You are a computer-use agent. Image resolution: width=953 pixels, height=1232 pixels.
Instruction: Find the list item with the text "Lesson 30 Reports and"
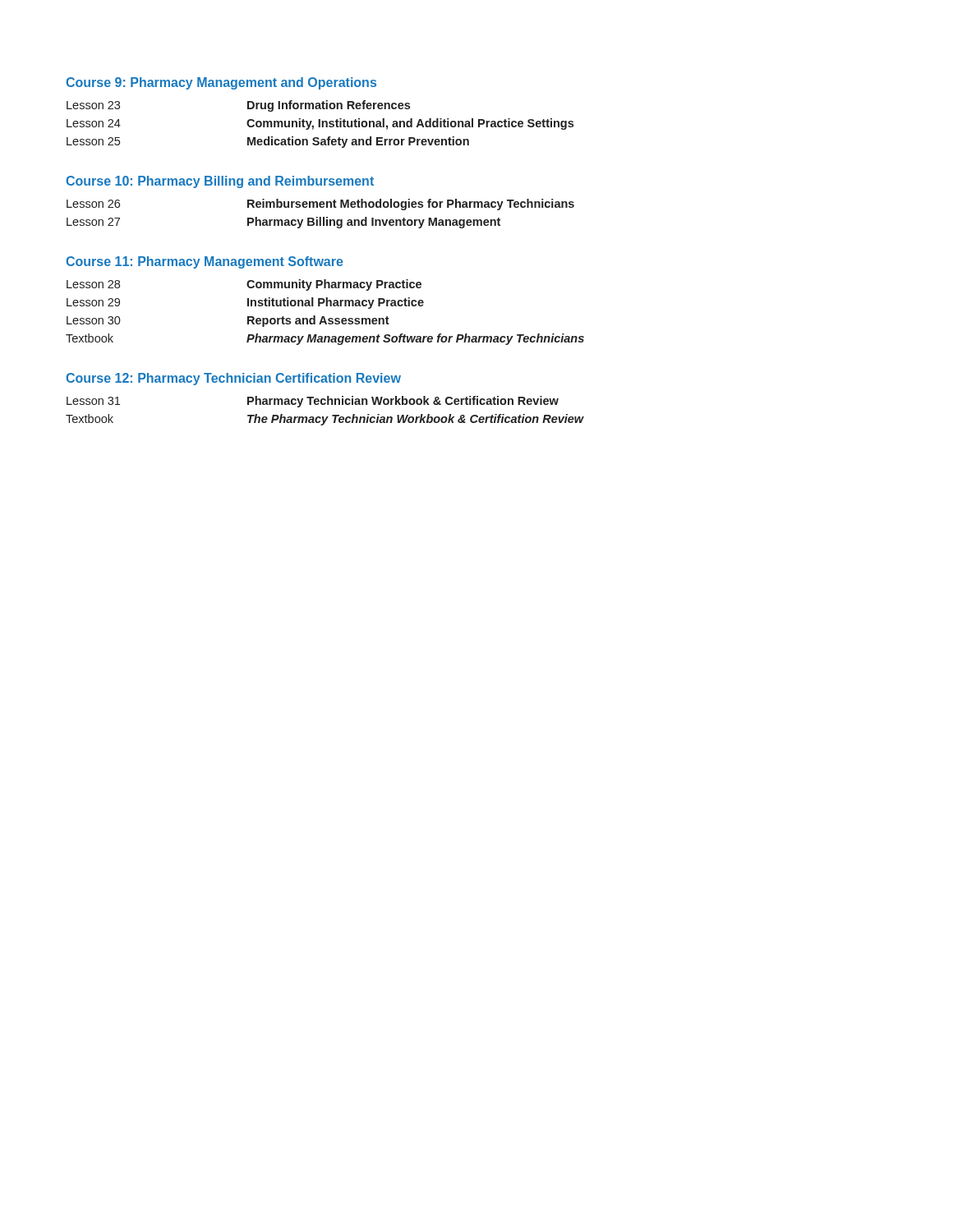point(92,321)
